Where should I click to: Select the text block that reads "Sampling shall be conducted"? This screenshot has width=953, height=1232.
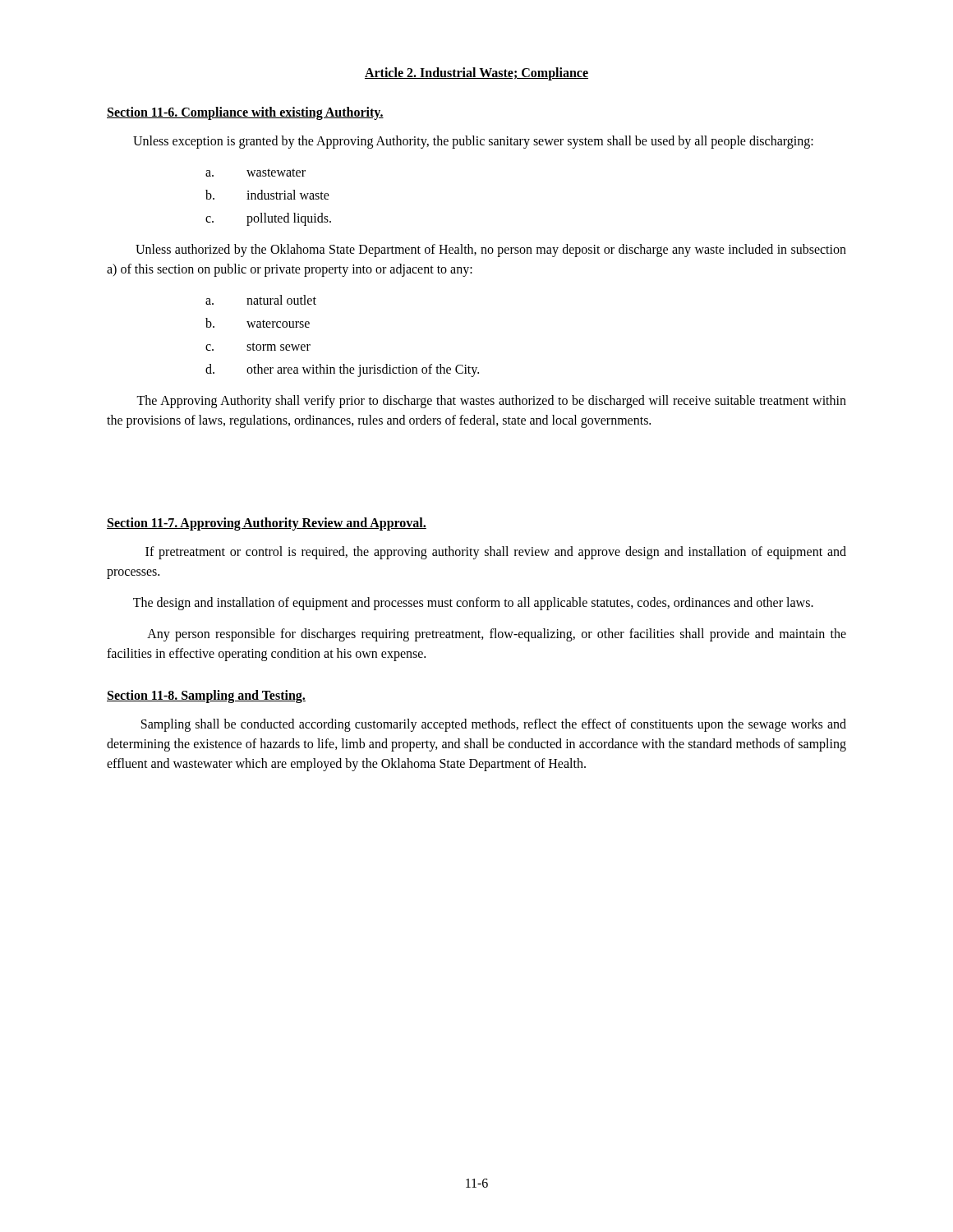(476, 744)
